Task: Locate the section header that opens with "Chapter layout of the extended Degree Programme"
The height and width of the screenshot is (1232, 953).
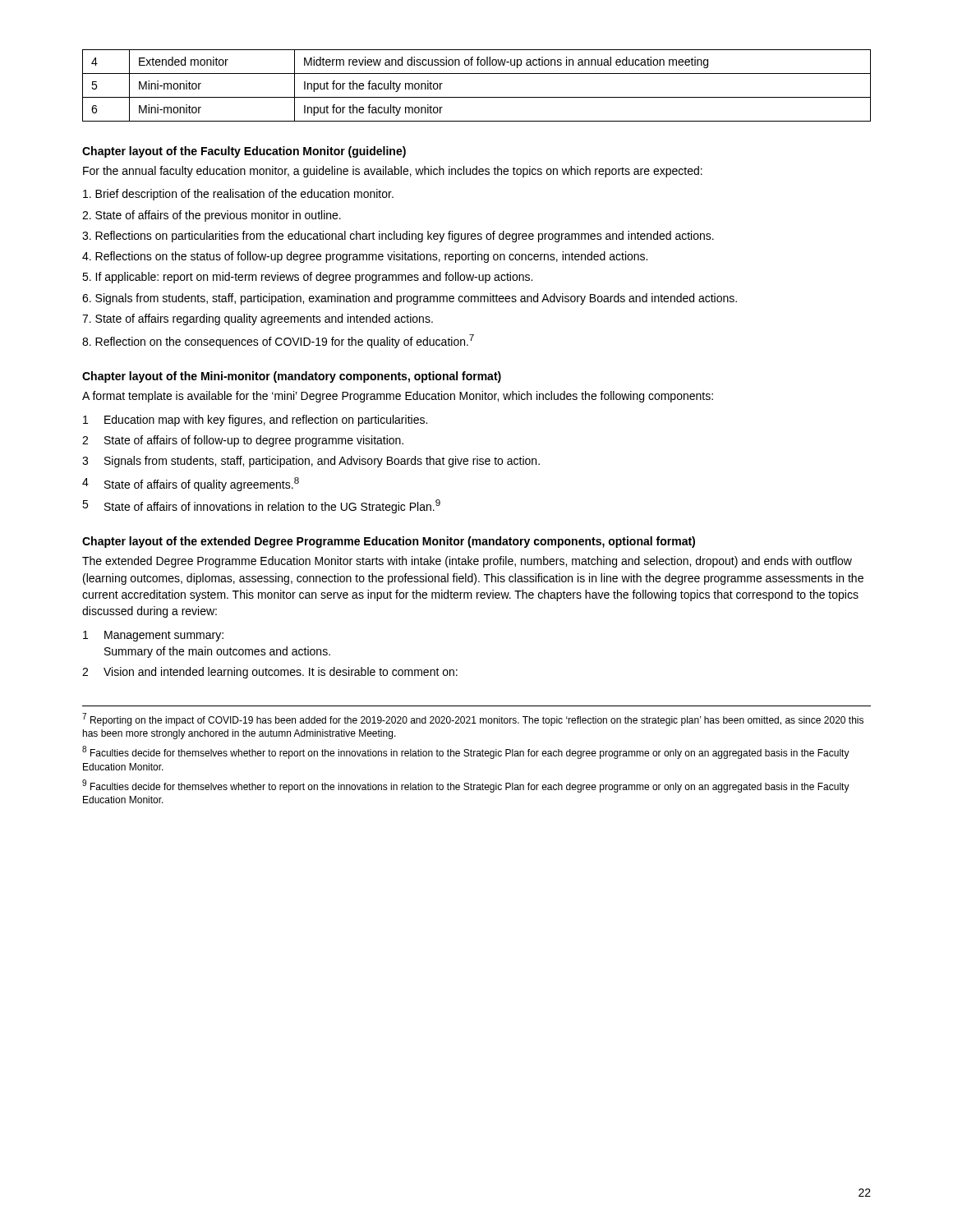Action: point(389,542)
